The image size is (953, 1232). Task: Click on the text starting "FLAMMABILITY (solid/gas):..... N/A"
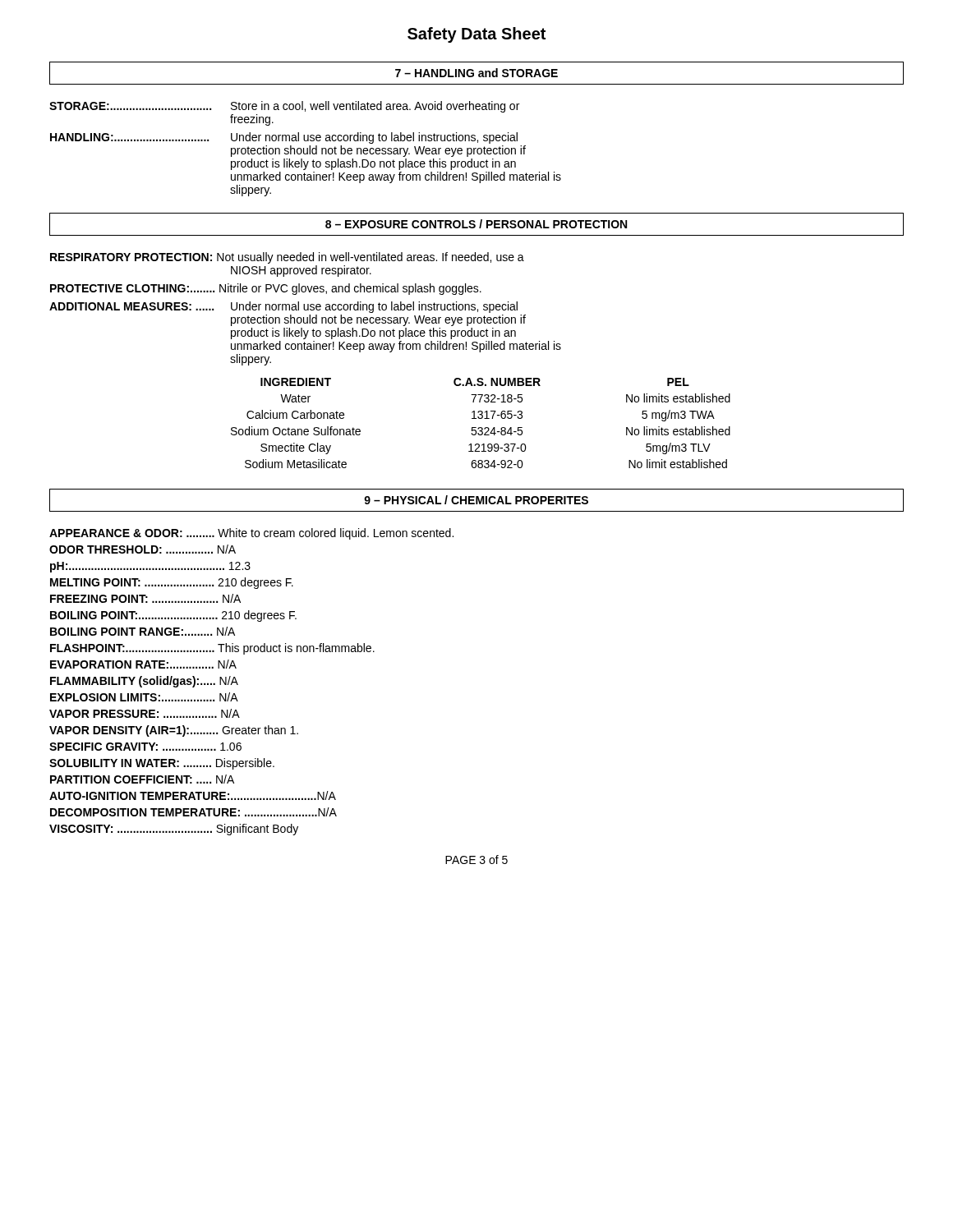coord(144,681)
